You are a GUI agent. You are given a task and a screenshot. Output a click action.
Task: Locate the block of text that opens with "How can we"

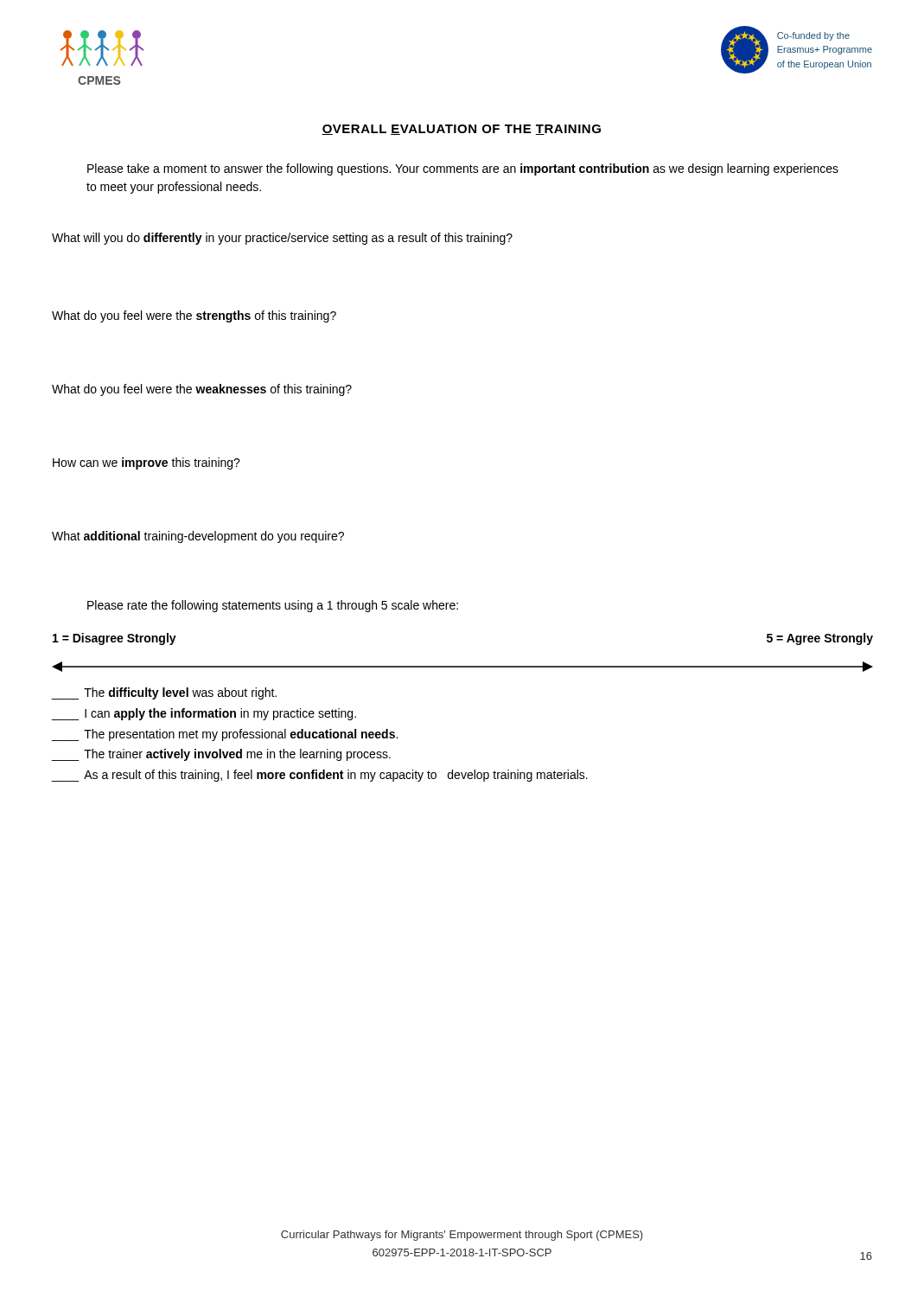(x=146, y=463)
